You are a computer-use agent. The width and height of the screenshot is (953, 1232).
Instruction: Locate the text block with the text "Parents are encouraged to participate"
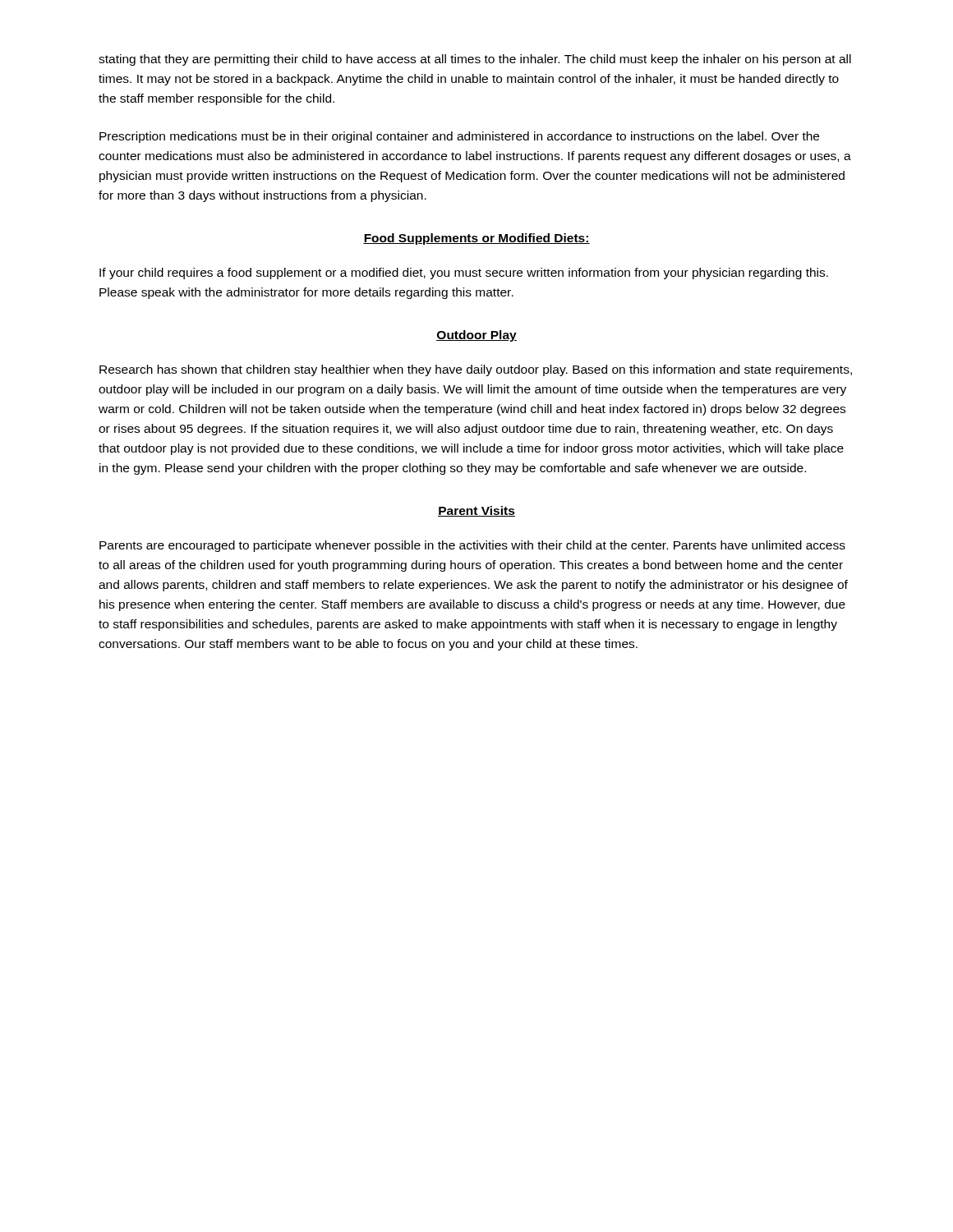473,595
